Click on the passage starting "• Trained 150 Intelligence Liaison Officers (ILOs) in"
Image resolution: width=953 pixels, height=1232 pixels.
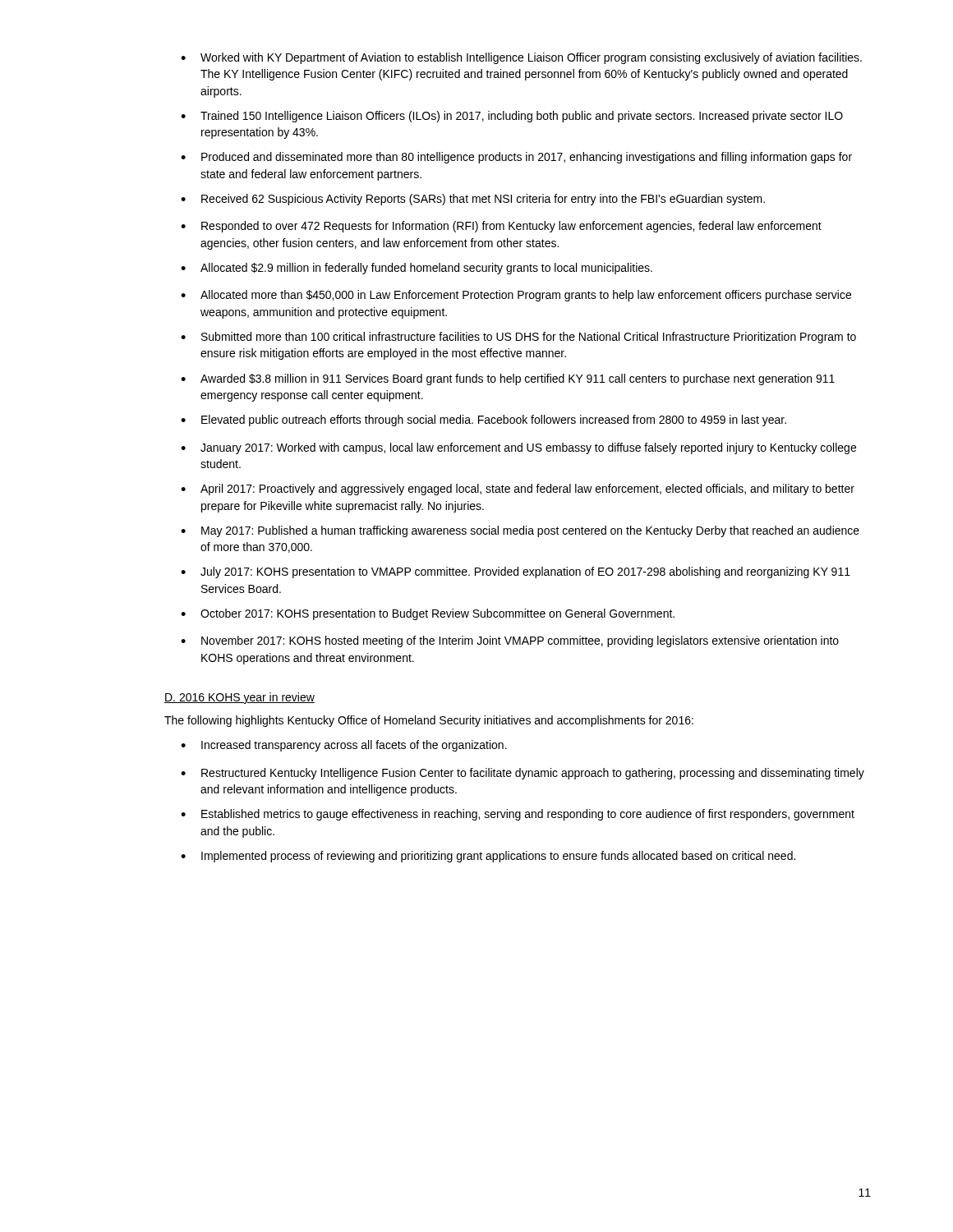click(x=526, y=124)
